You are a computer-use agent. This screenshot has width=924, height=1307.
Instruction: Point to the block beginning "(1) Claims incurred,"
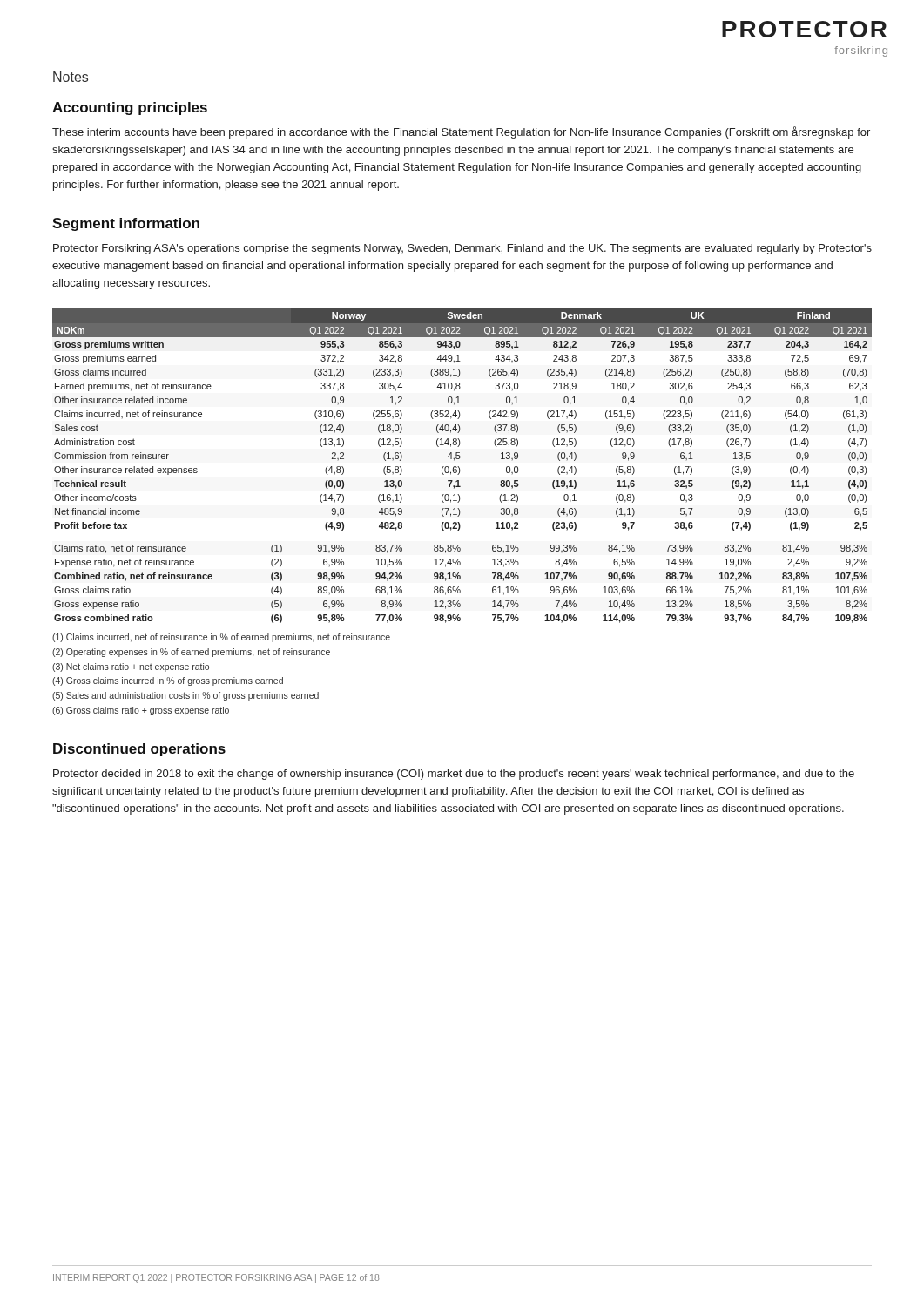[x=221, y=637]
